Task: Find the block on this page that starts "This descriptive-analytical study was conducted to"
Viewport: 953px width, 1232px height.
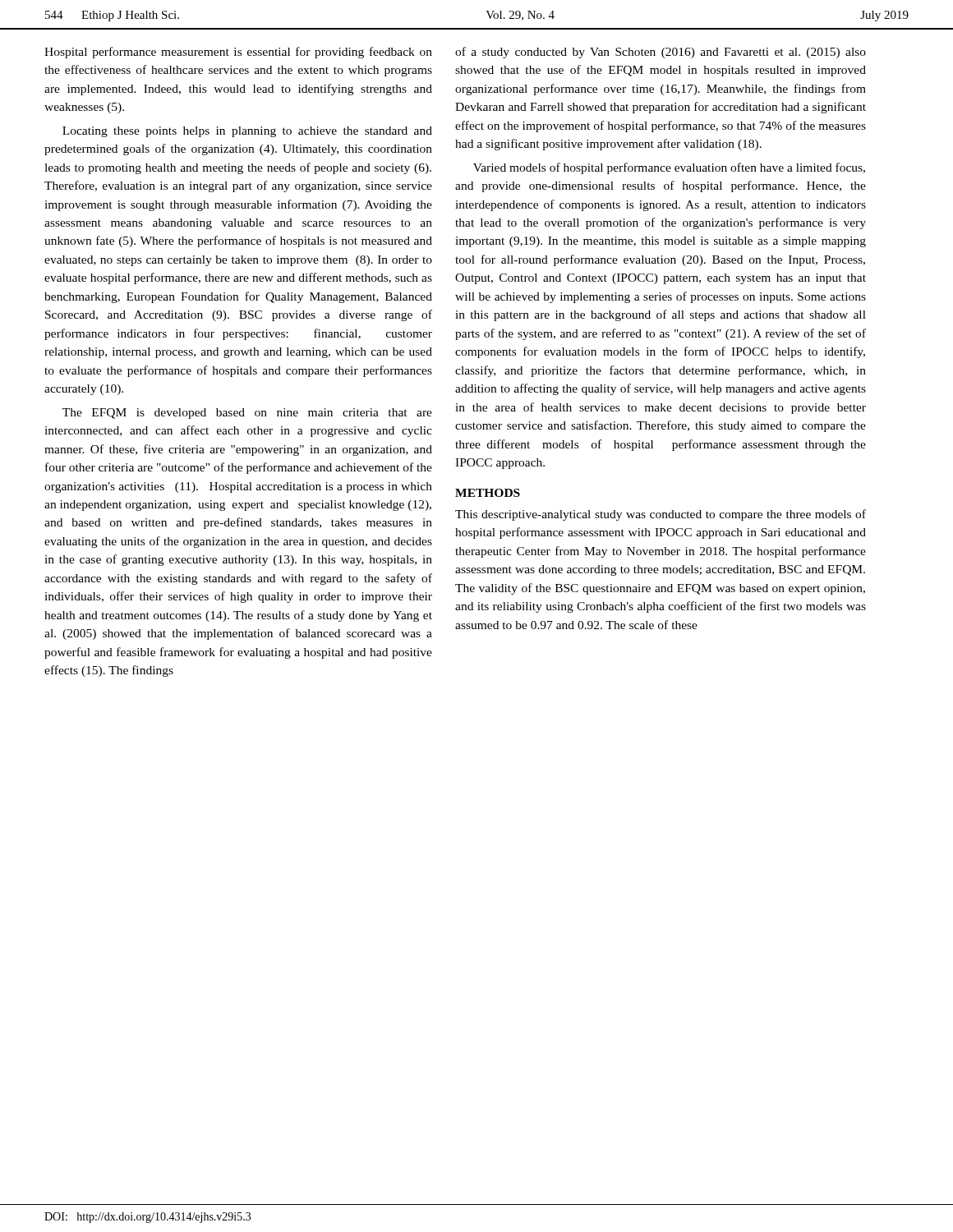Action: coord(661,570)
